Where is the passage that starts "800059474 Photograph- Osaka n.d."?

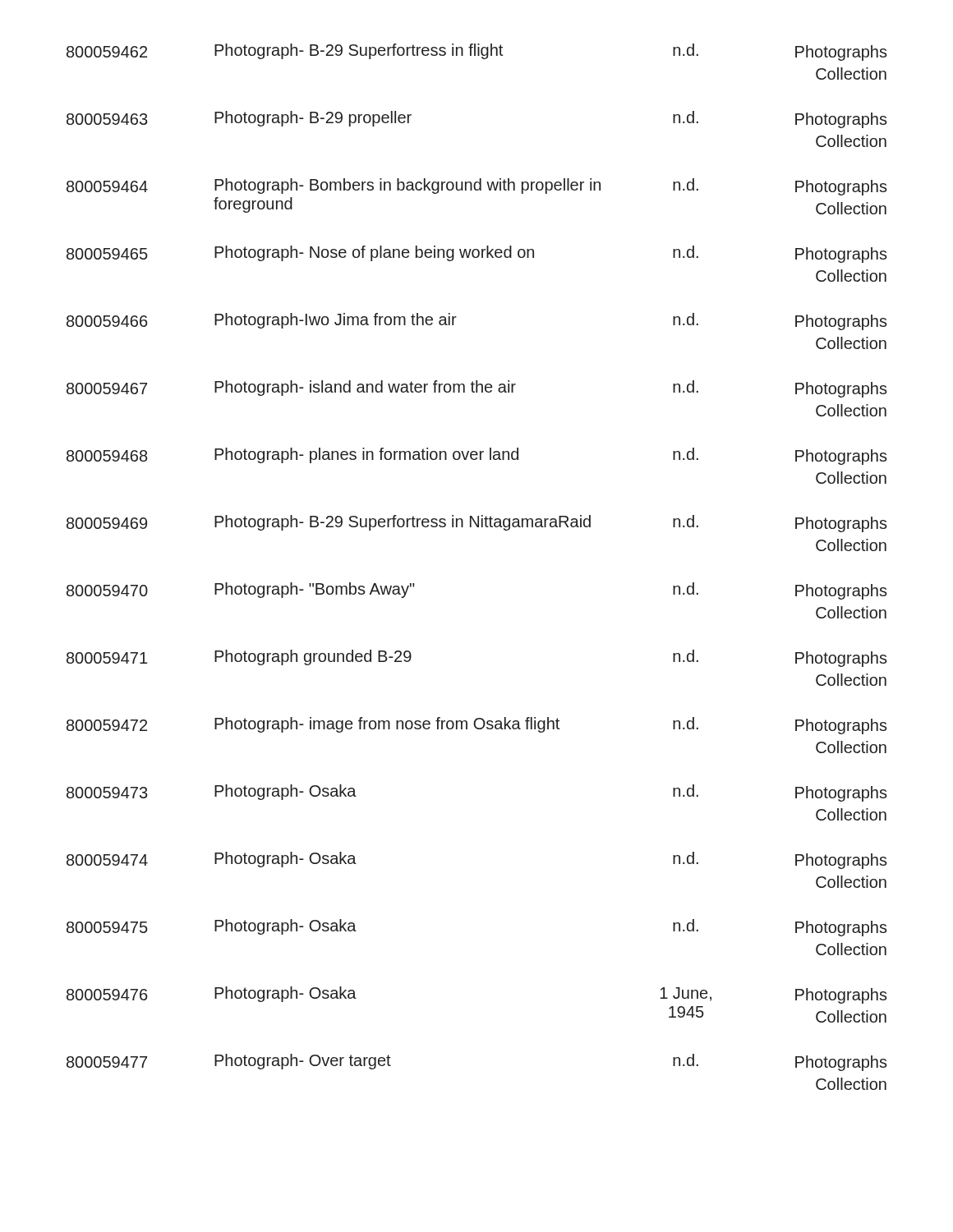pyautogui.click(x=106, y=860)
